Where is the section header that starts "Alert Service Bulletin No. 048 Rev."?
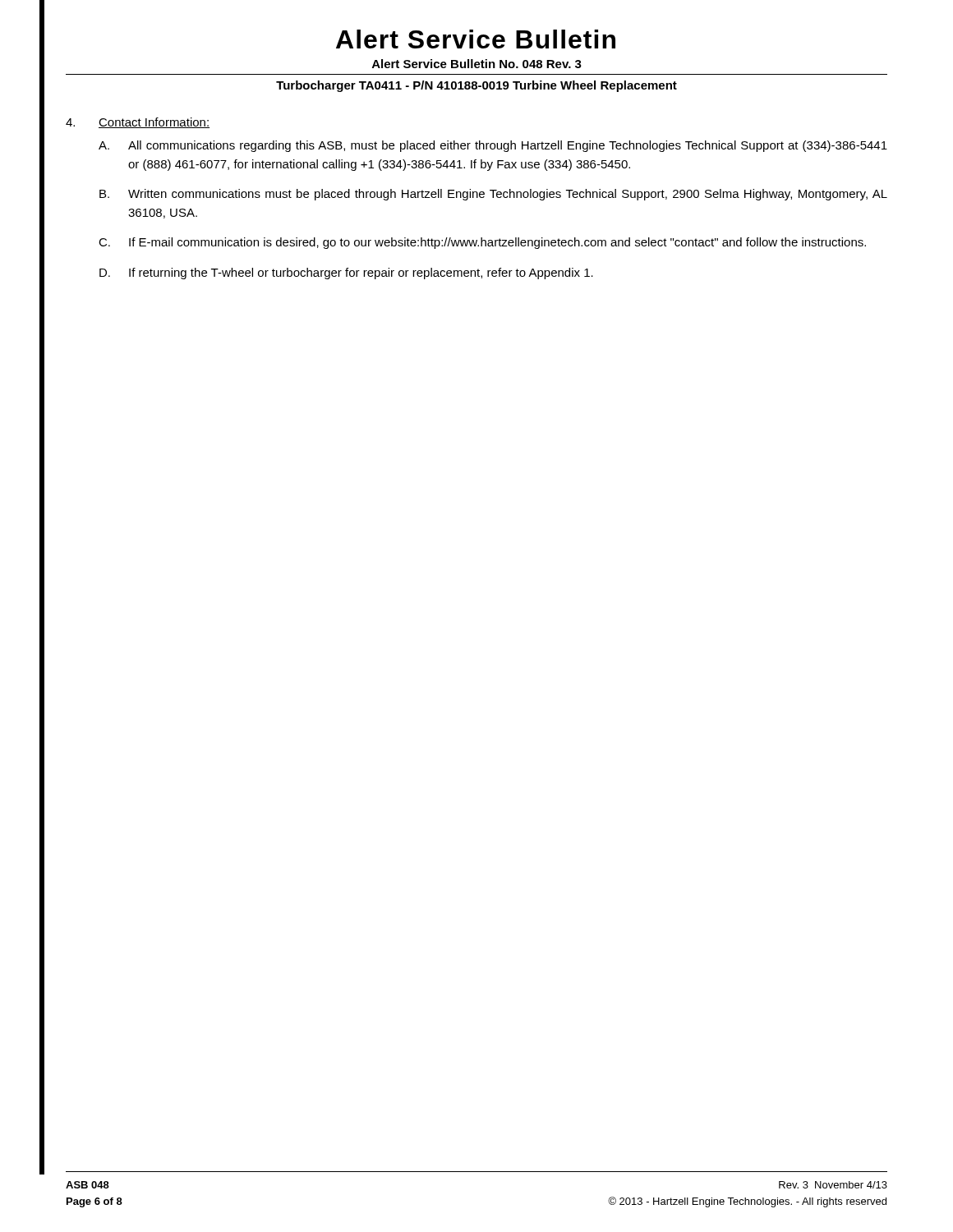Viewport: 953px width, 1232px height. pos(476,64)
